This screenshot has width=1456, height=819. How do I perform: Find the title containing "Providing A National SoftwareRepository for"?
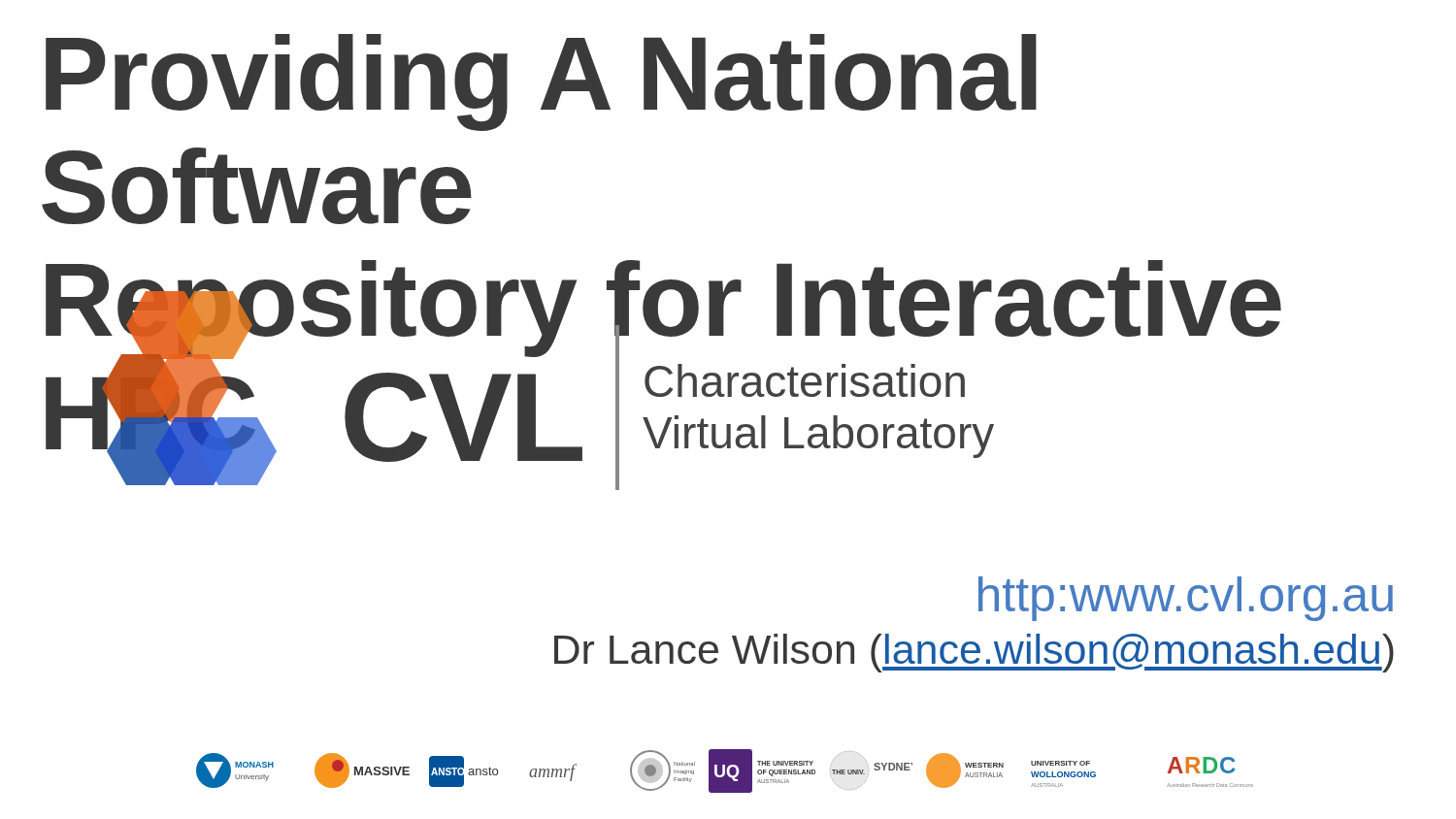(728, 244)
